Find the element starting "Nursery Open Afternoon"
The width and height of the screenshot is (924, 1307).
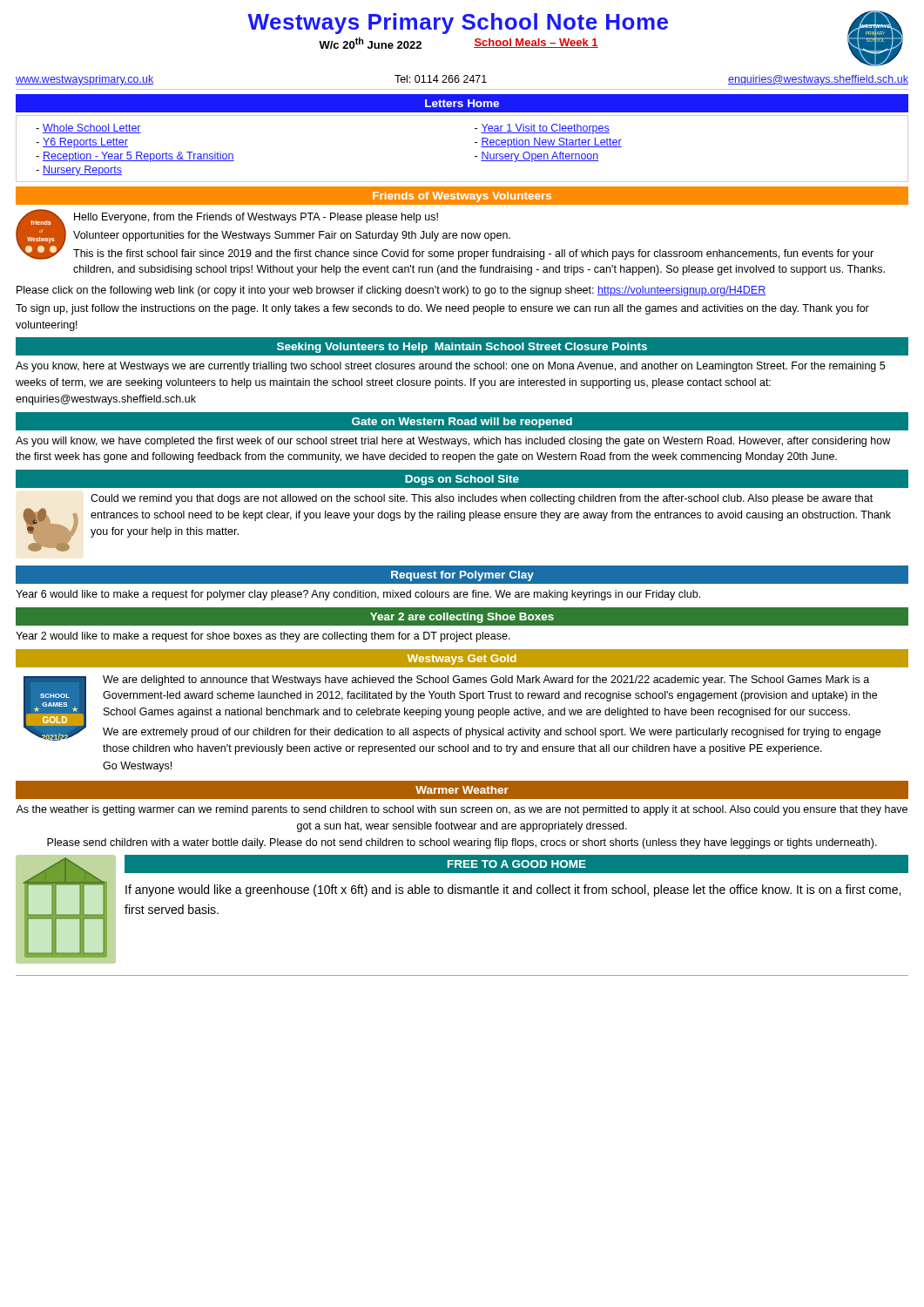[540, 156]
